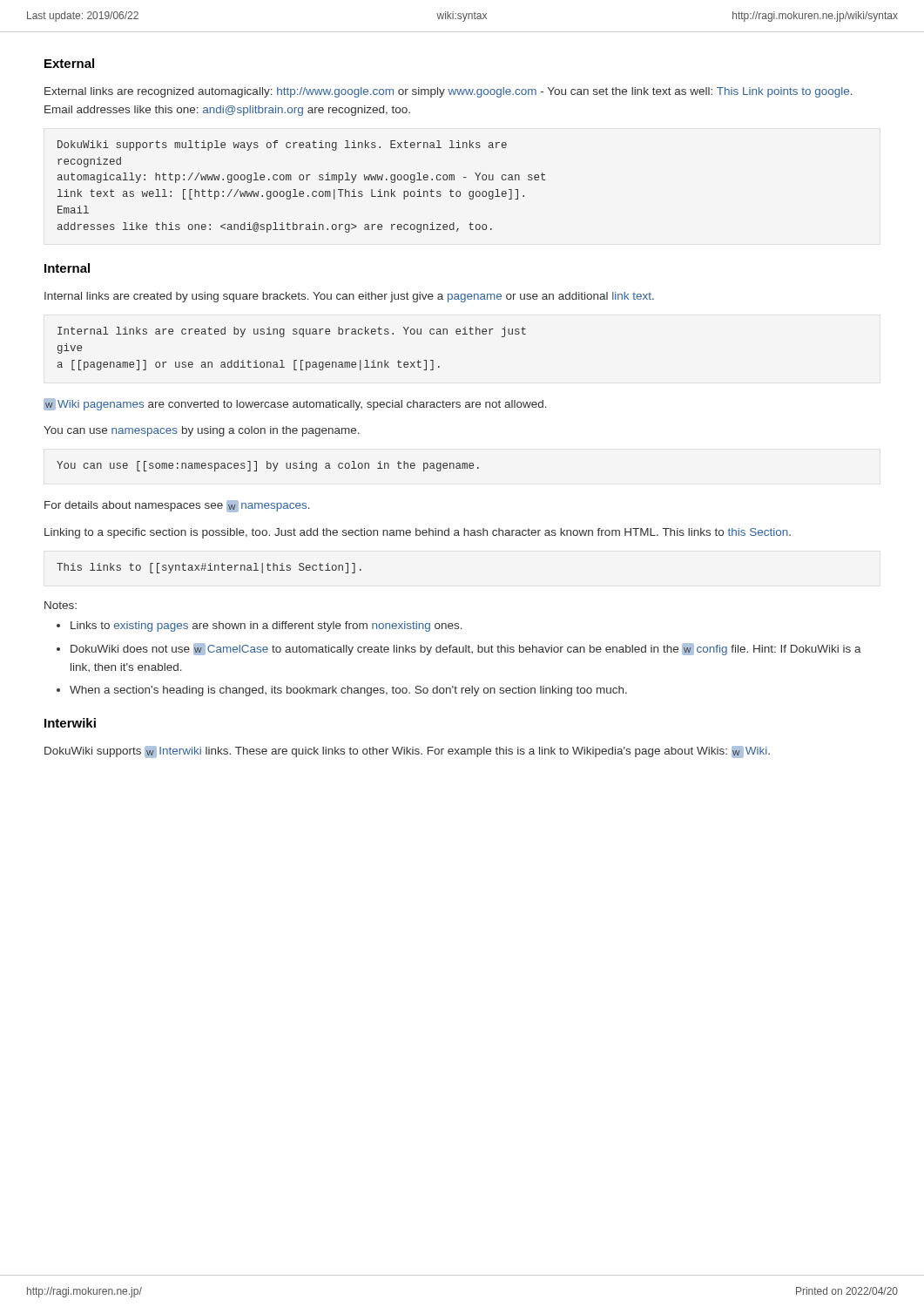Point to the block starting "You can use namespaces by"
924x1307 pixels.
click(x=202, y=430)
